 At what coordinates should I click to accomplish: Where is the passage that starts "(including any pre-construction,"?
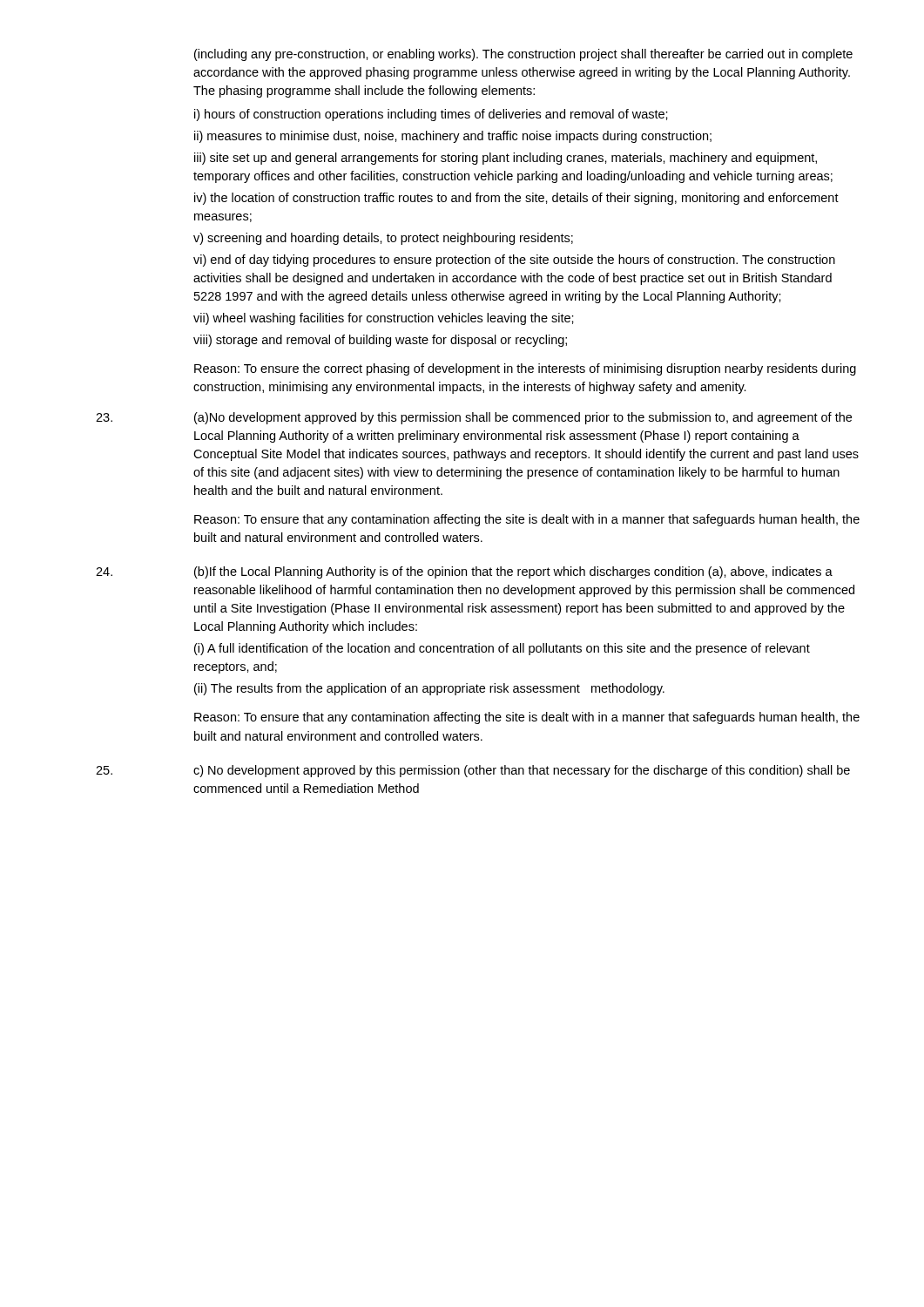pos(527,73)
